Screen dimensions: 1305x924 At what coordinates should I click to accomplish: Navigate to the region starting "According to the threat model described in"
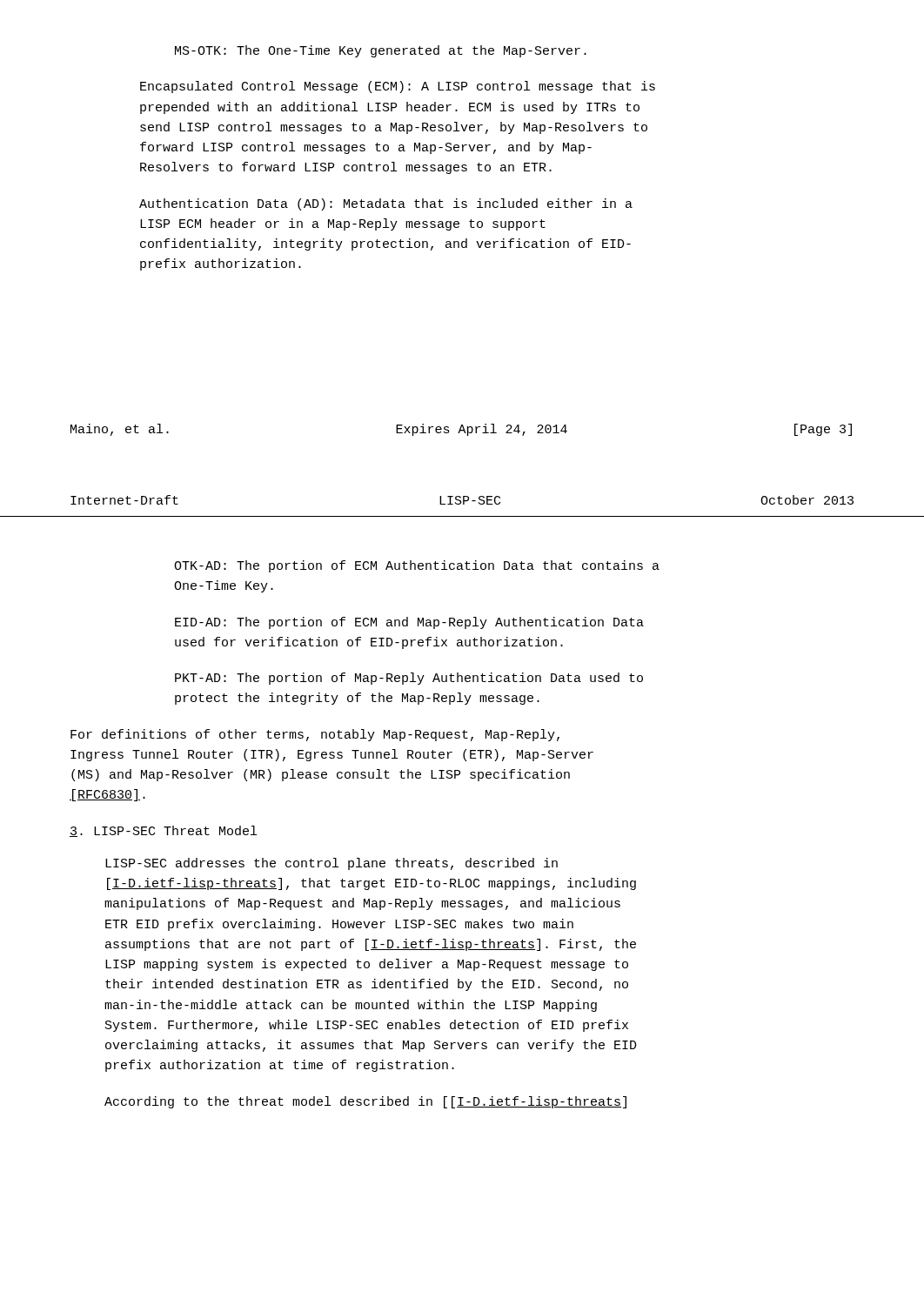tap(367, 1102)
